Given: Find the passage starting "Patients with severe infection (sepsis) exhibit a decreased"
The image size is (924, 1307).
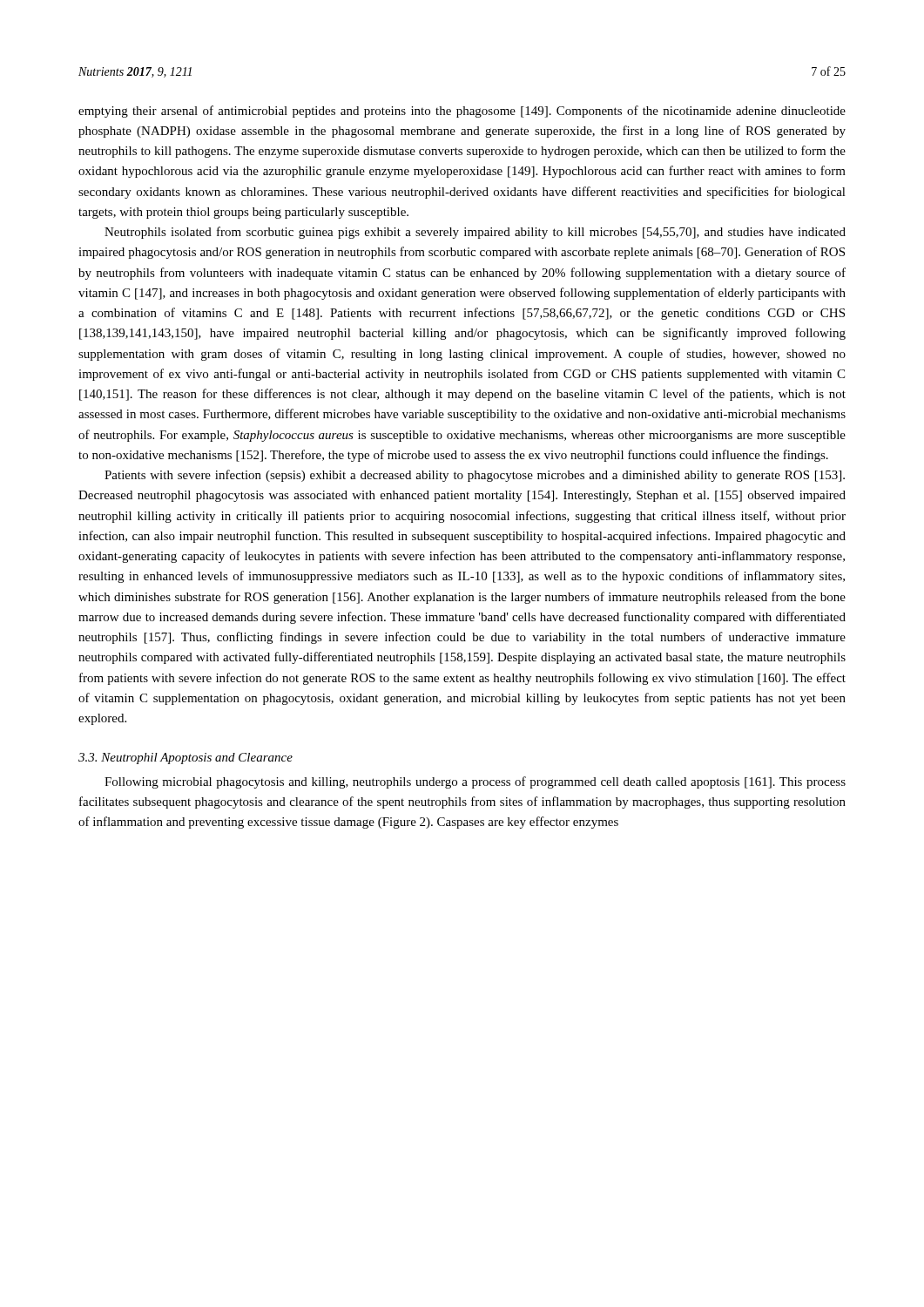Looking at the screenshot, I should pyautogui.click(x=462, y=597).
